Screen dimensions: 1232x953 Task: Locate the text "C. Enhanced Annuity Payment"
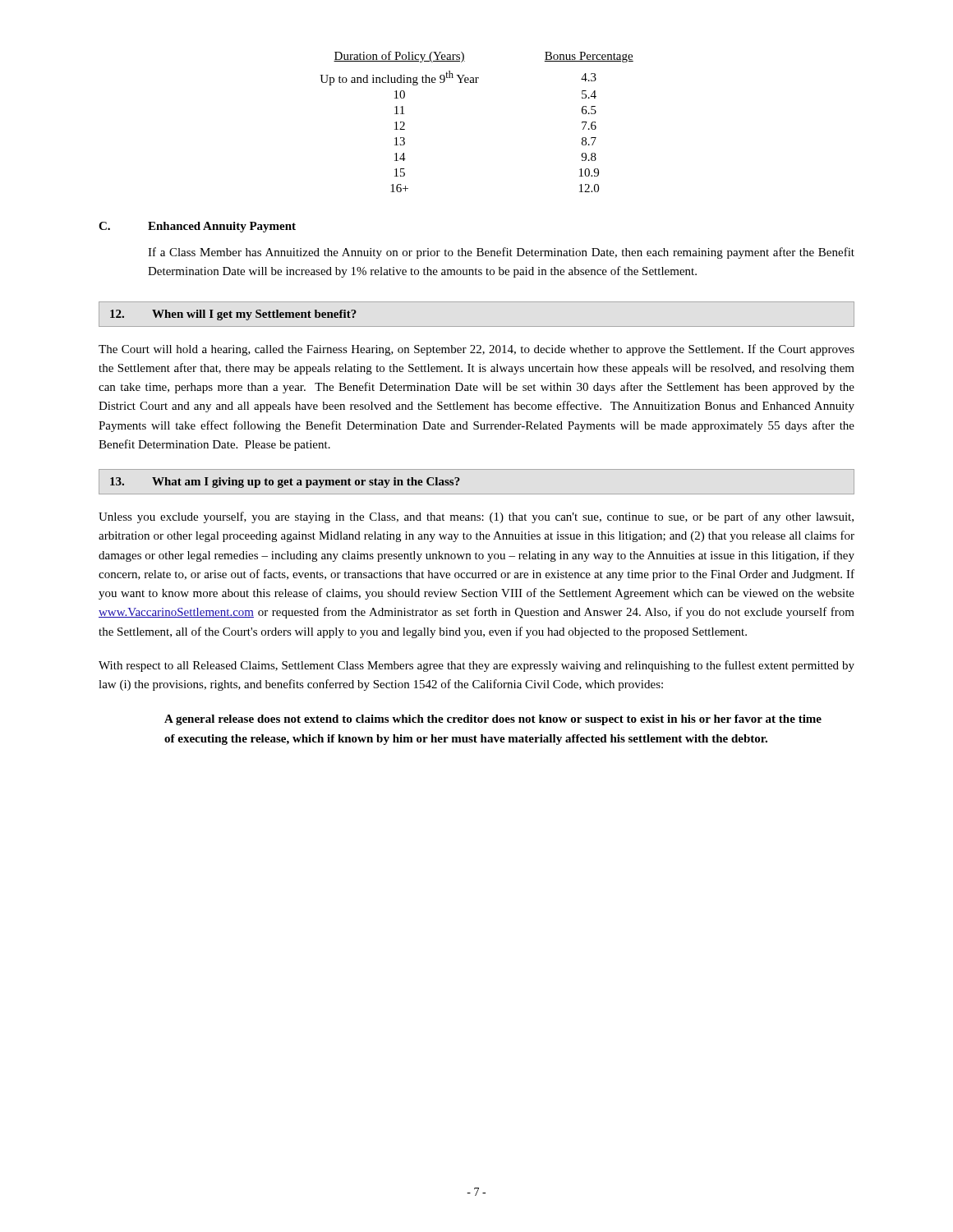197,226
